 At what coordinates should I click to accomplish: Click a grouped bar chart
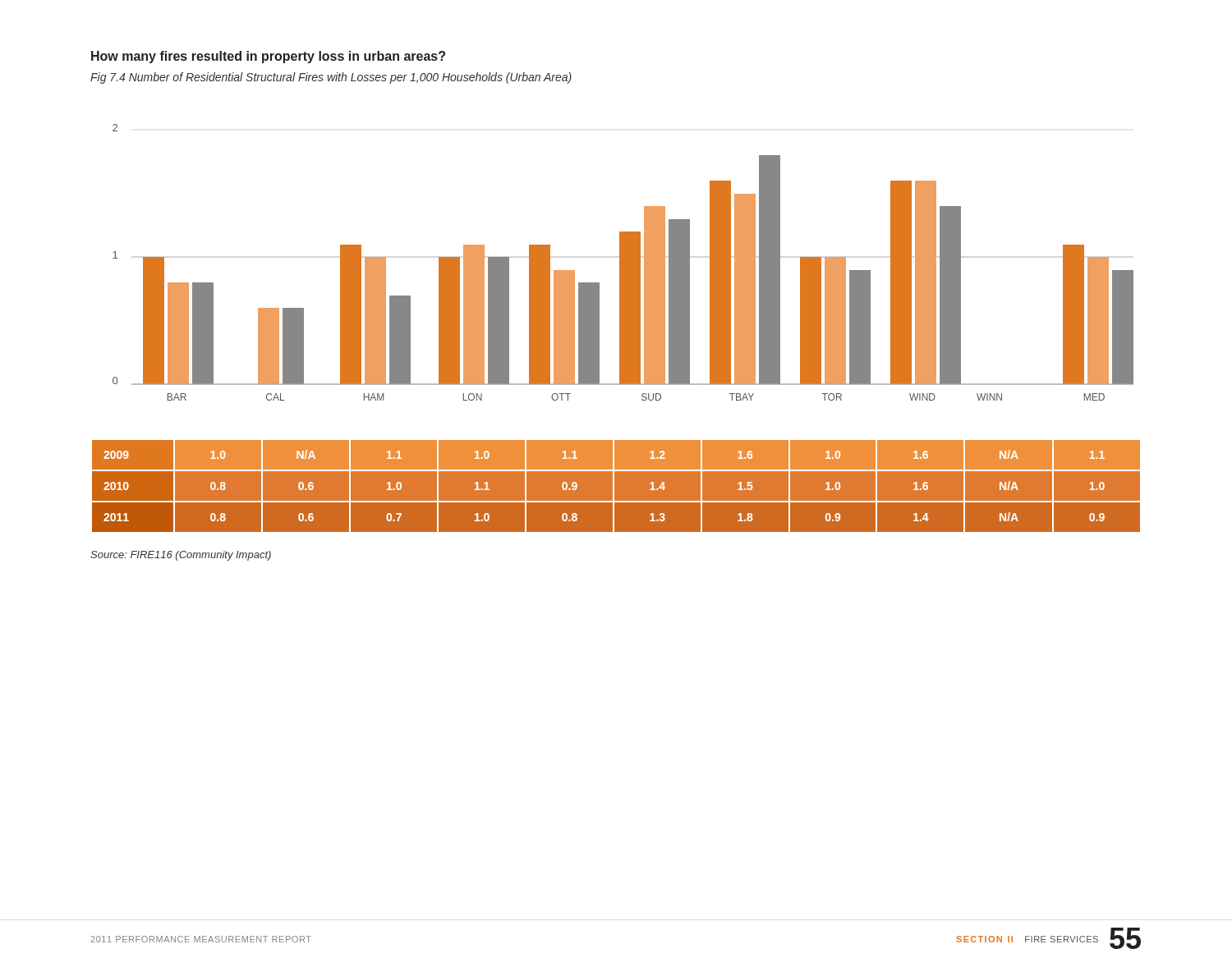(x=616, y=273)
